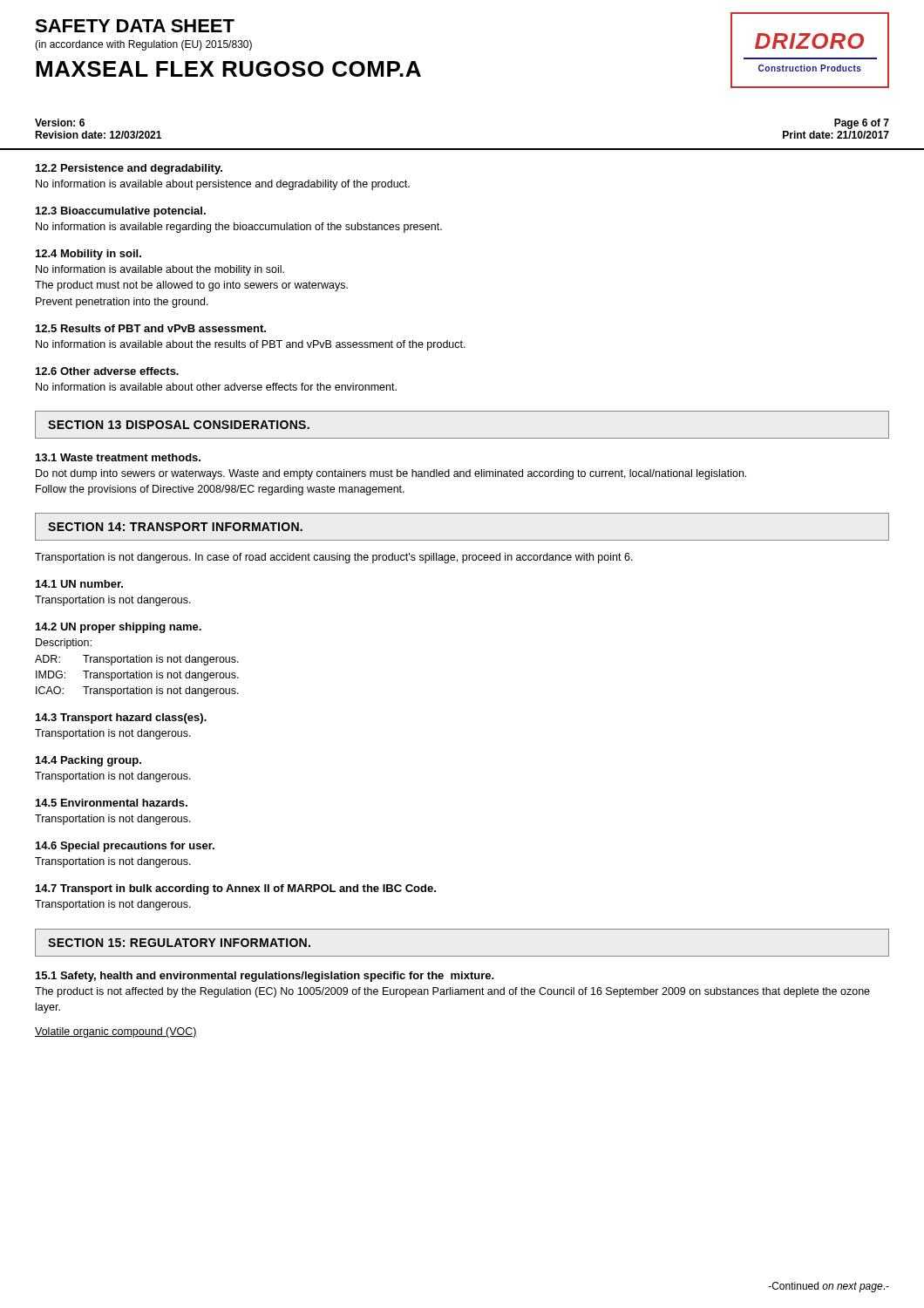Viewport: 924px width, 1308px height.
Task: Find the block starting "12.2 Persistence and degradability."
Action: point(129,168)
